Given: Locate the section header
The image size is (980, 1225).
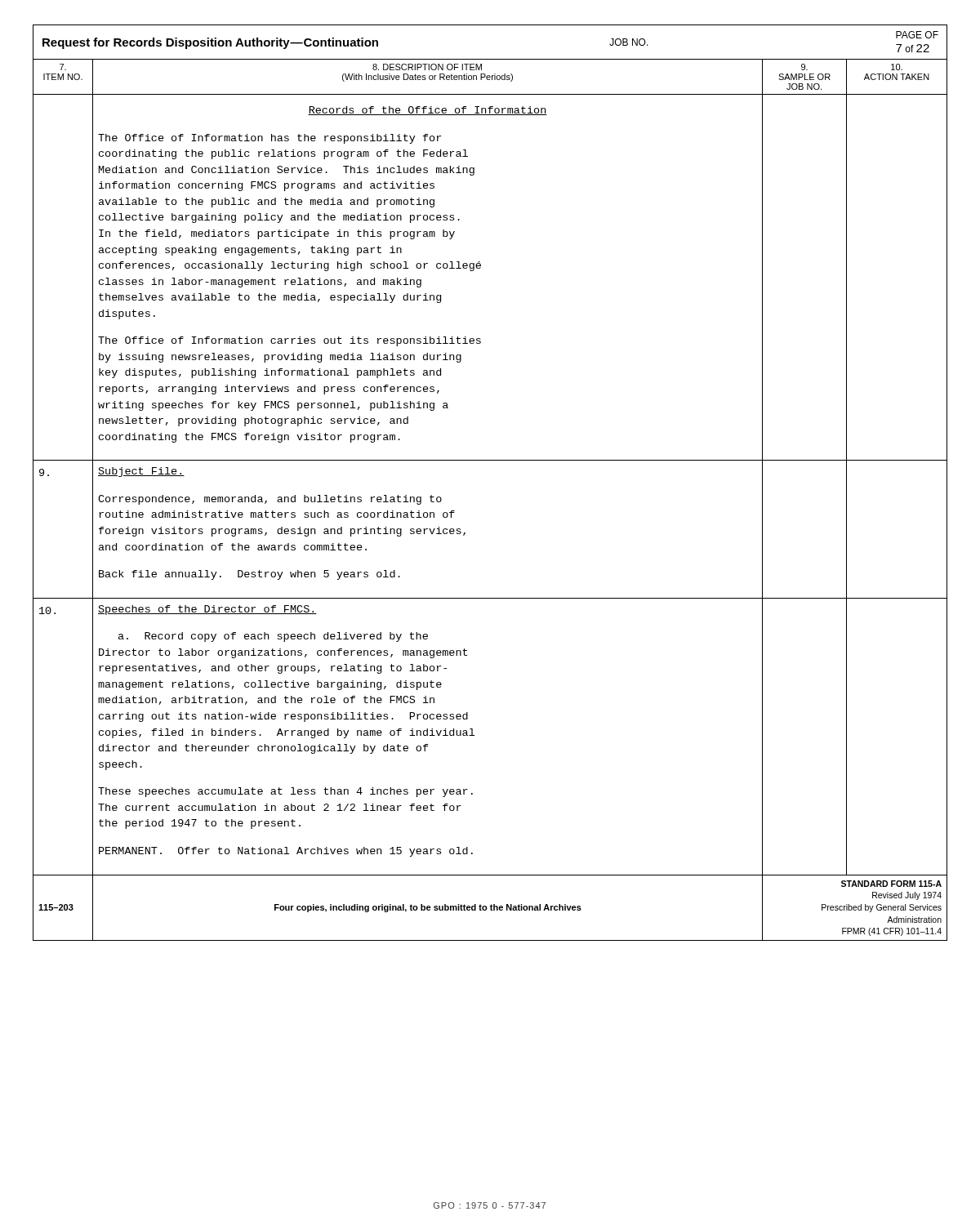Looking at the screenshot, I should point(428,111).
